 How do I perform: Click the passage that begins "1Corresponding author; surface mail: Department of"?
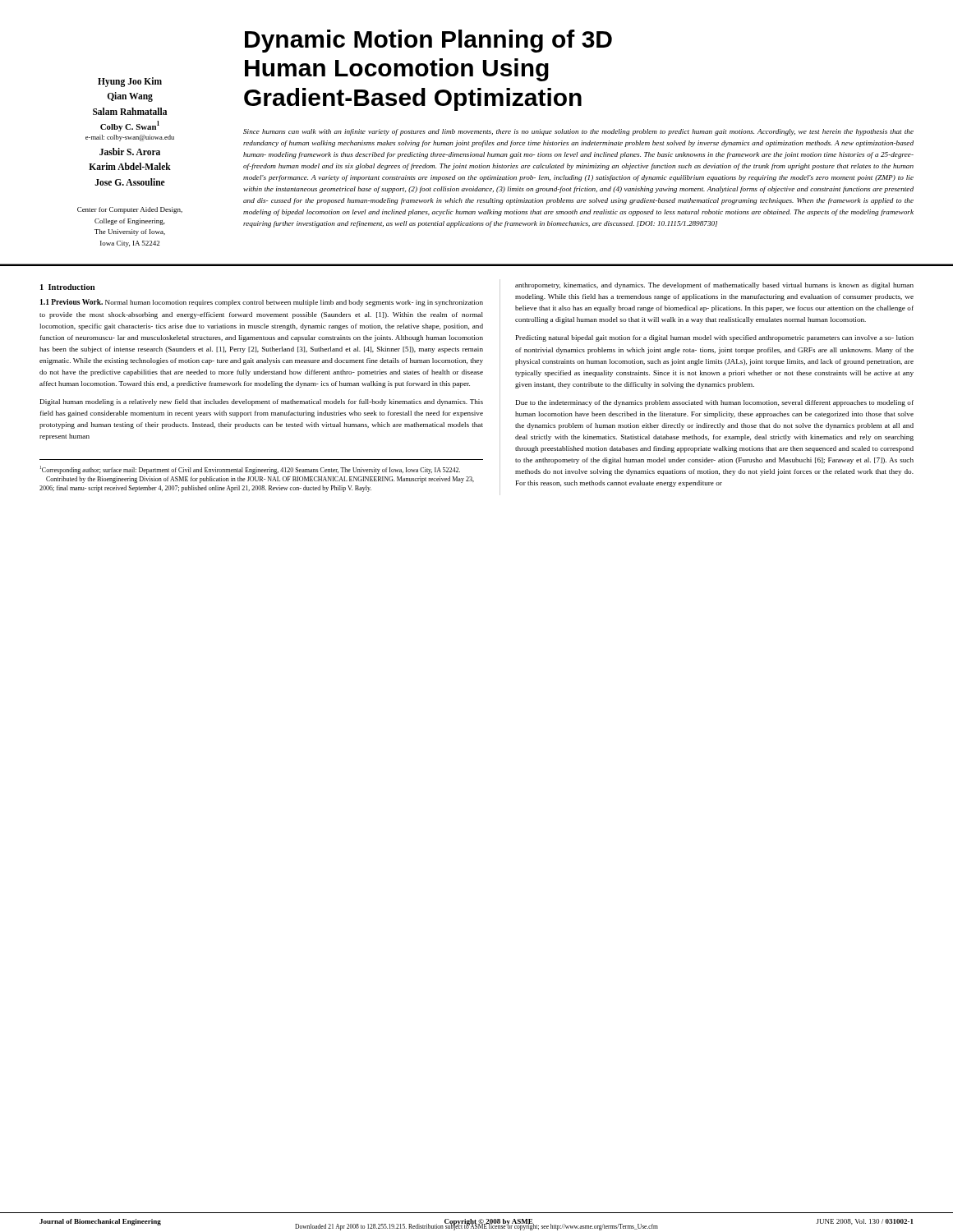257,478
